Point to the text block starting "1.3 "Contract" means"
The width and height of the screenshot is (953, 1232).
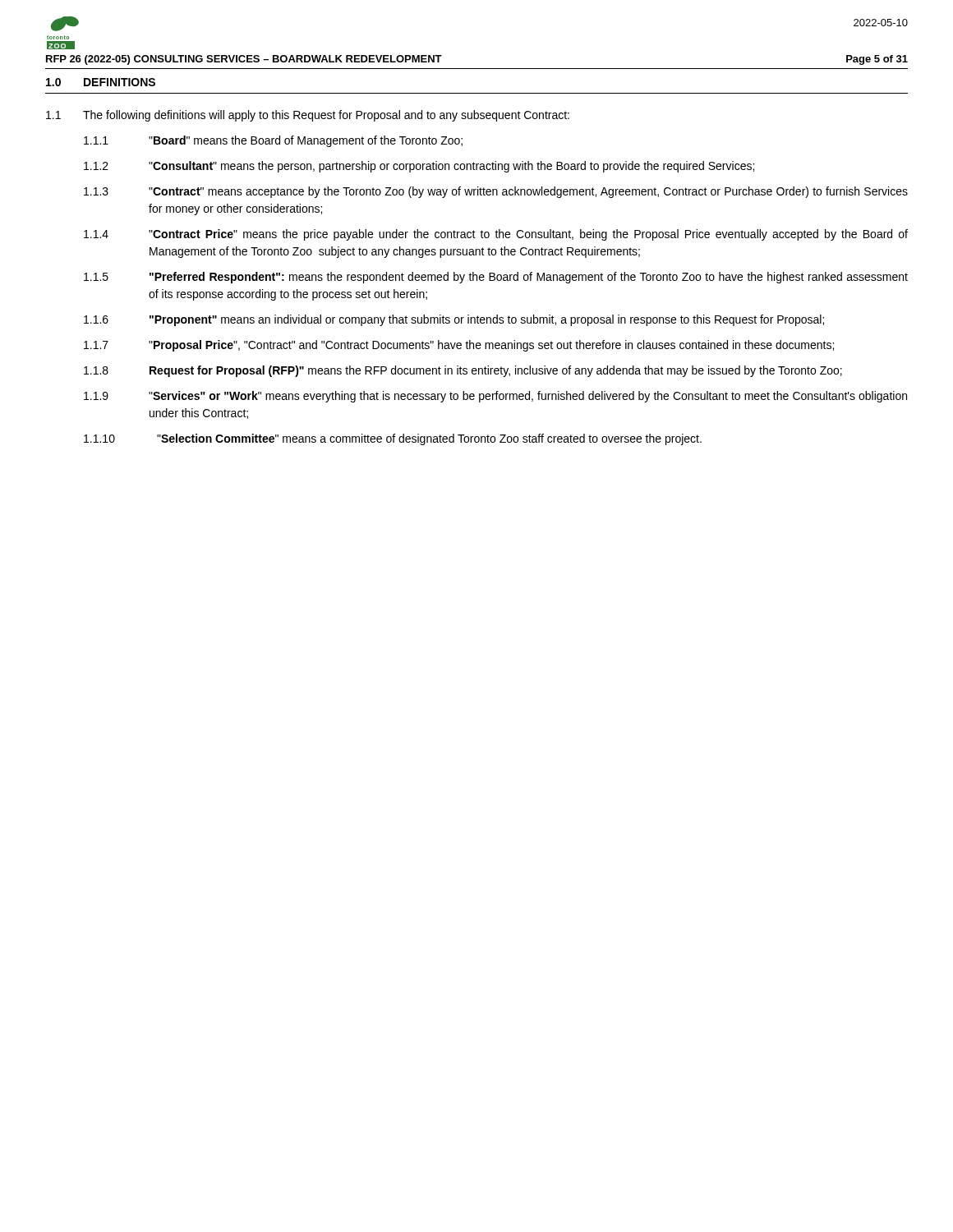click(x=495, y=200)
